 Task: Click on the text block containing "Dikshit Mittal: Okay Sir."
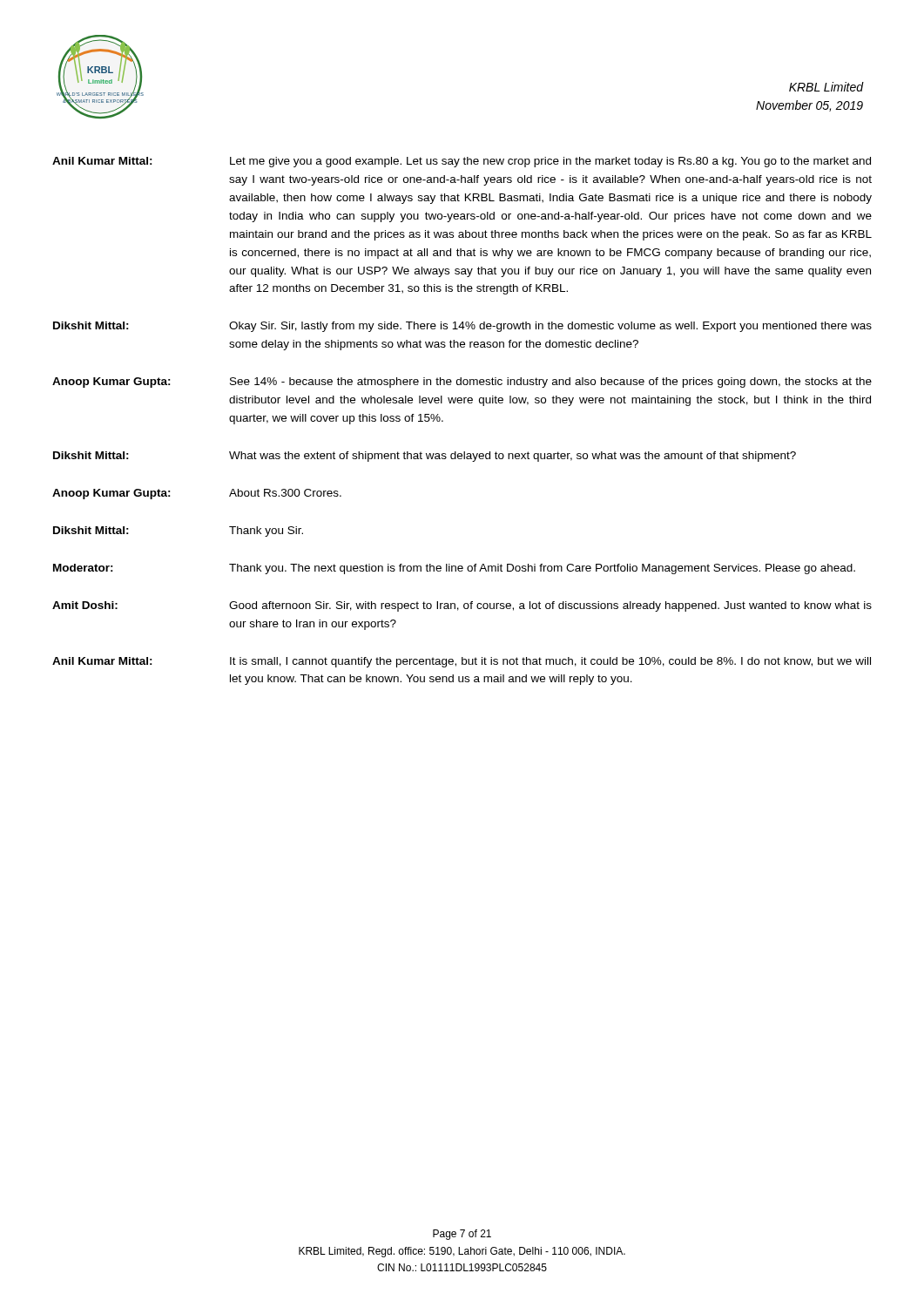[x=462, y=336]
